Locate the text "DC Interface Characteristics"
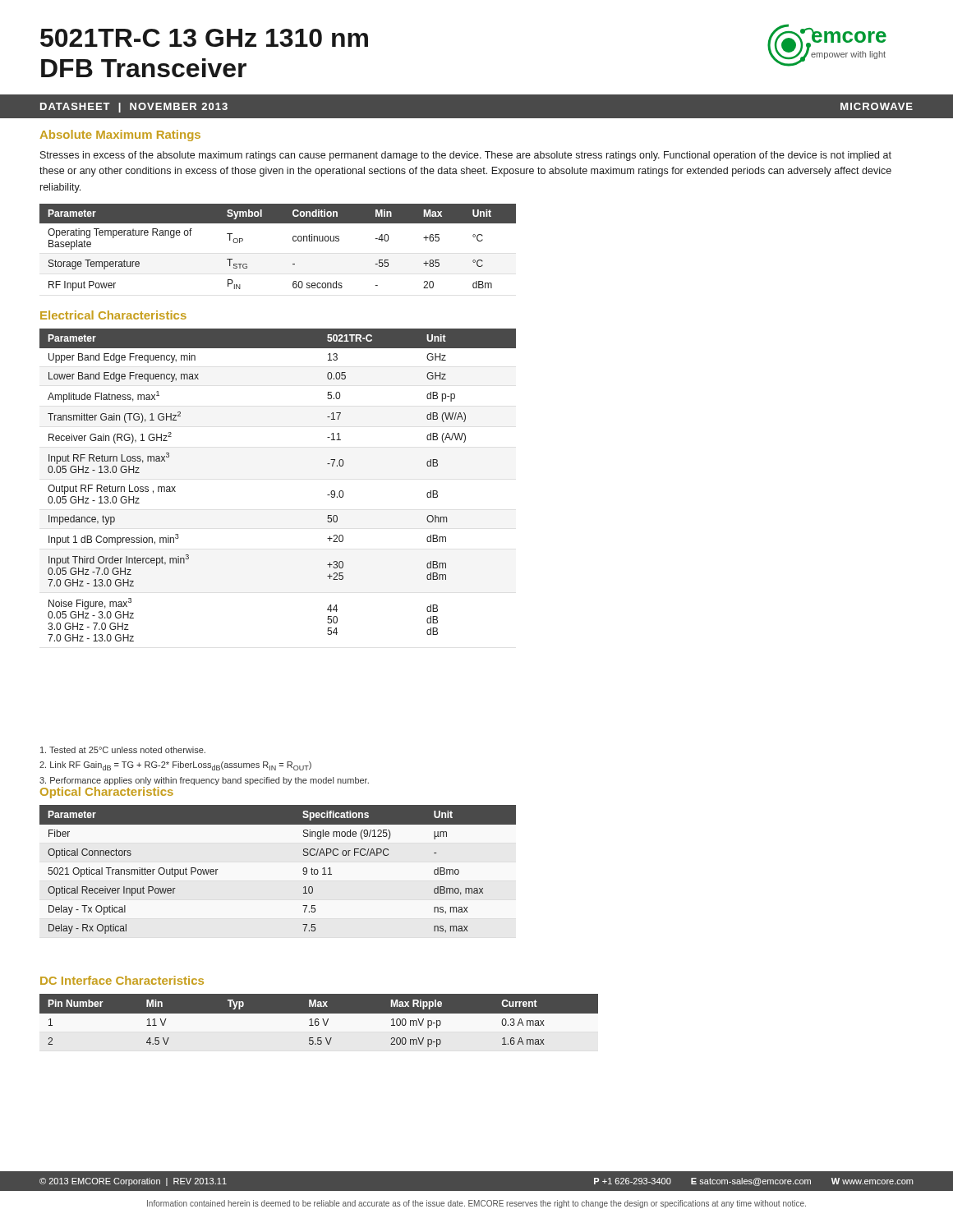Screen dimensions: 1232x953 tap(122, 980)
